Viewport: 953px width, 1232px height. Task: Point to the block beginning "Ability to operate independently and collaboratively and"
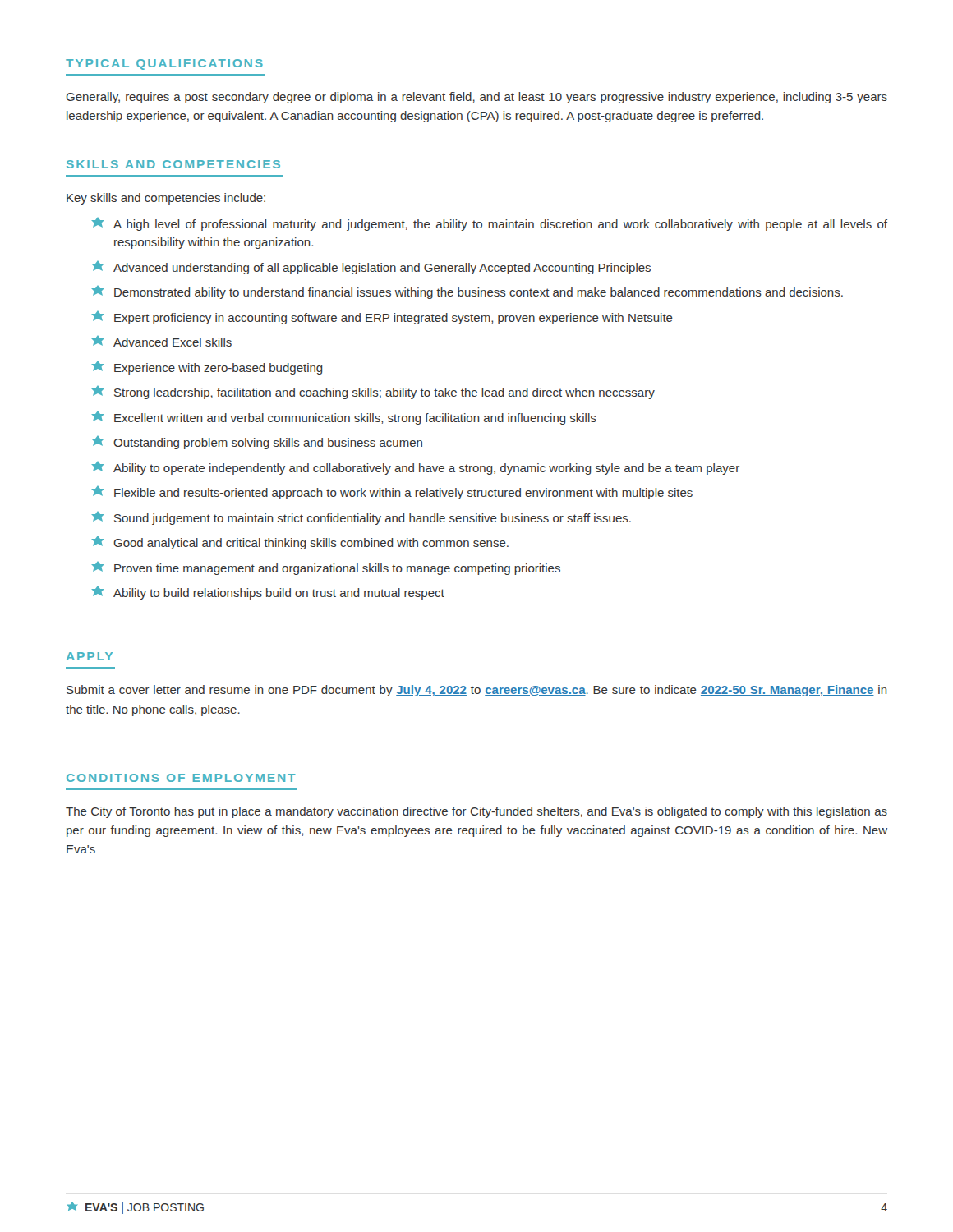(x=489, y=468)
